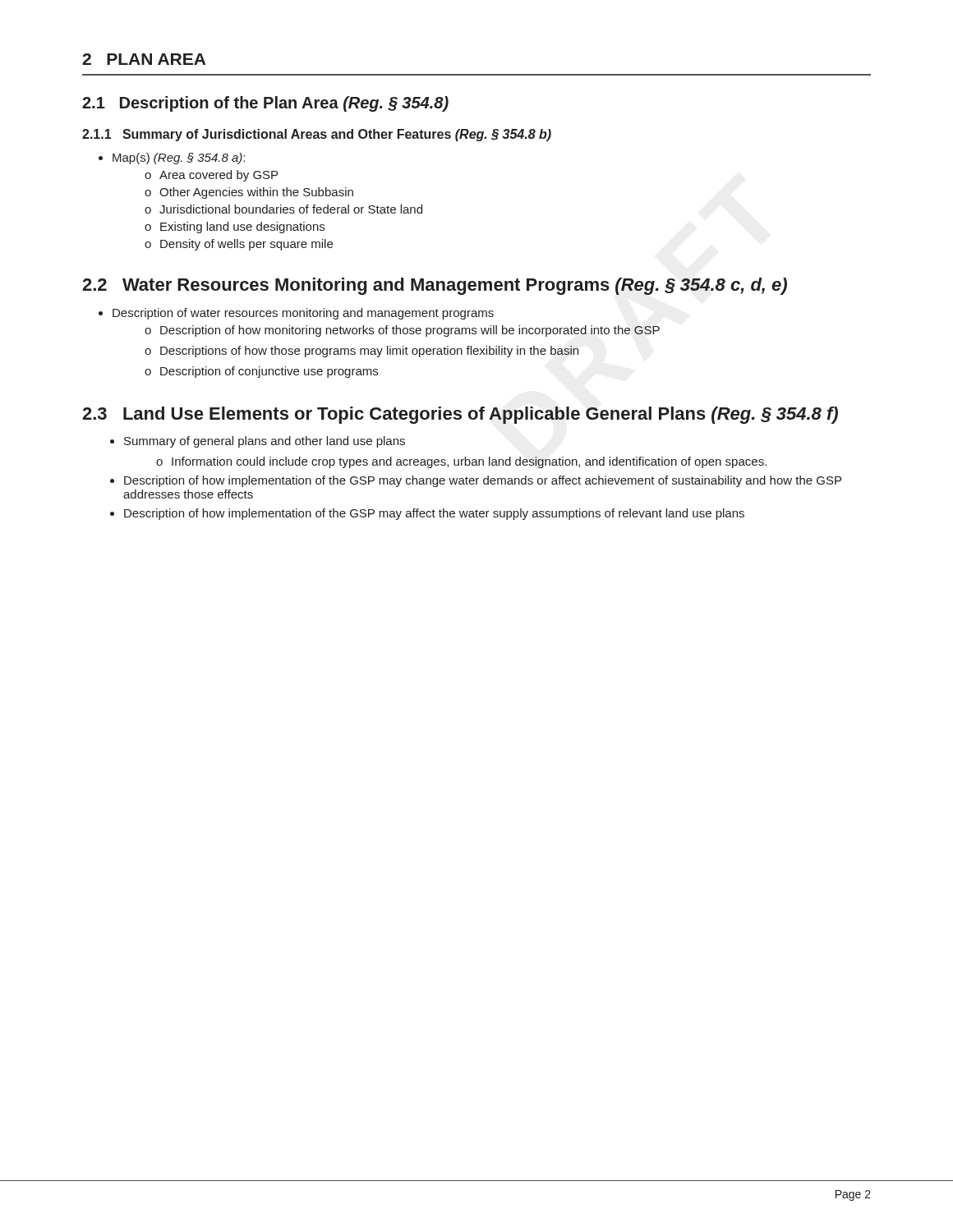Click on the section header that reads "2.3 Land Use Elements or Topic"

[x=476, y=414]
